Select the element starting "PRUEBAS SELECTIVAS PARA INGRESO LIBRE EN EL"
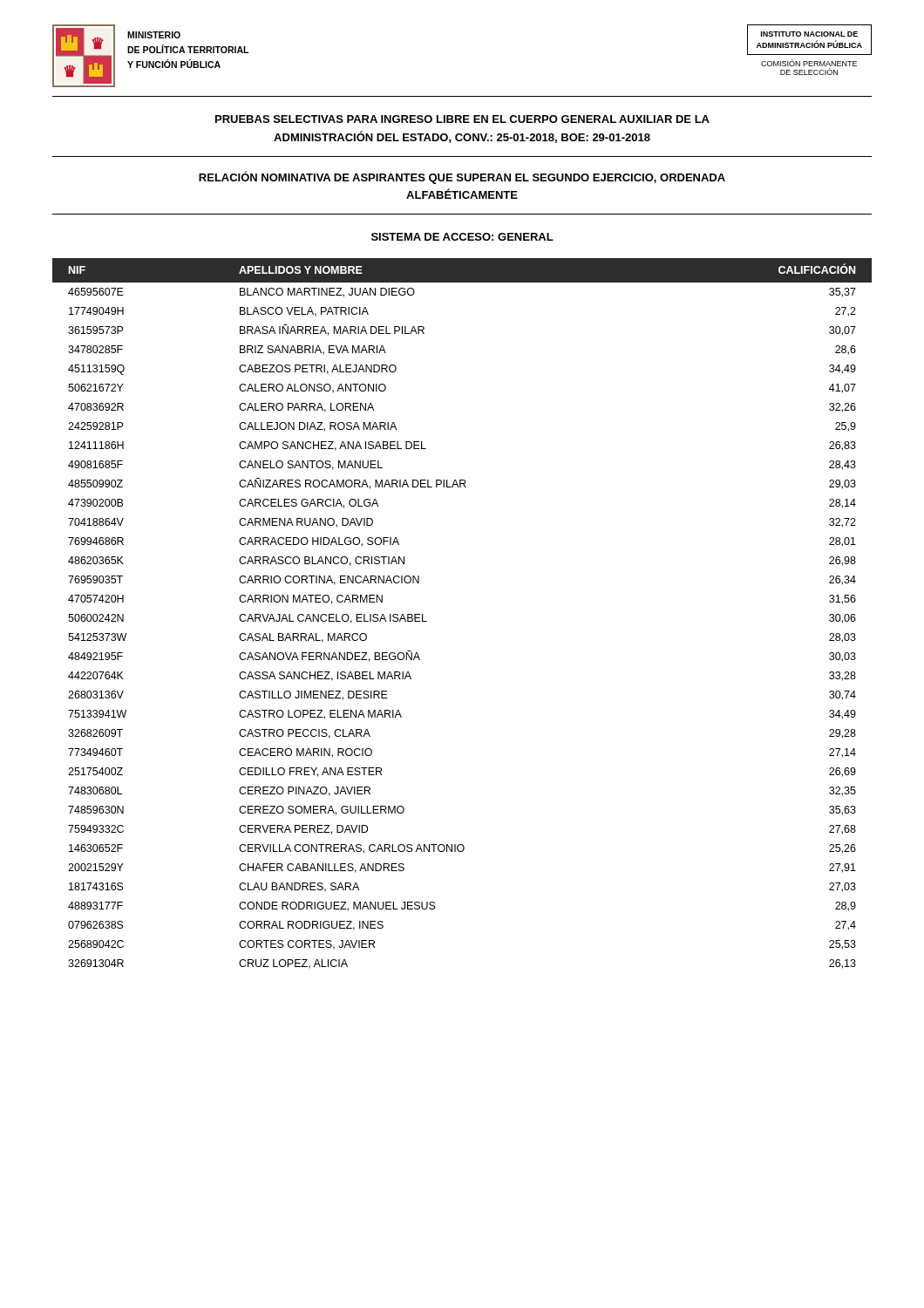Screen dimensions: 1308x924 click(x=462, y=128)
